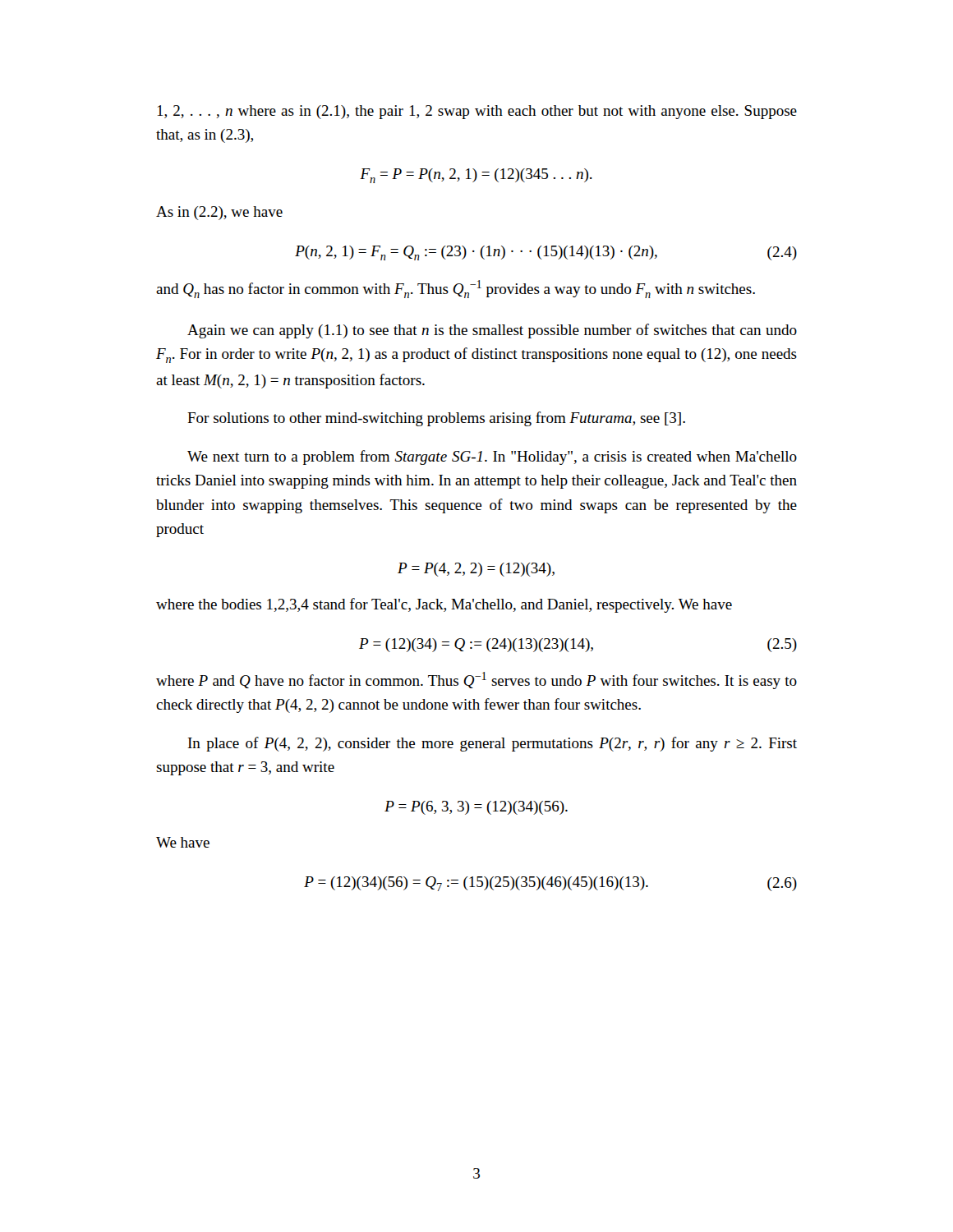Point to the text starting "Fn = P"
Image resolution: width=953 pixels, height=1232 pixels.
coord(476,175)
